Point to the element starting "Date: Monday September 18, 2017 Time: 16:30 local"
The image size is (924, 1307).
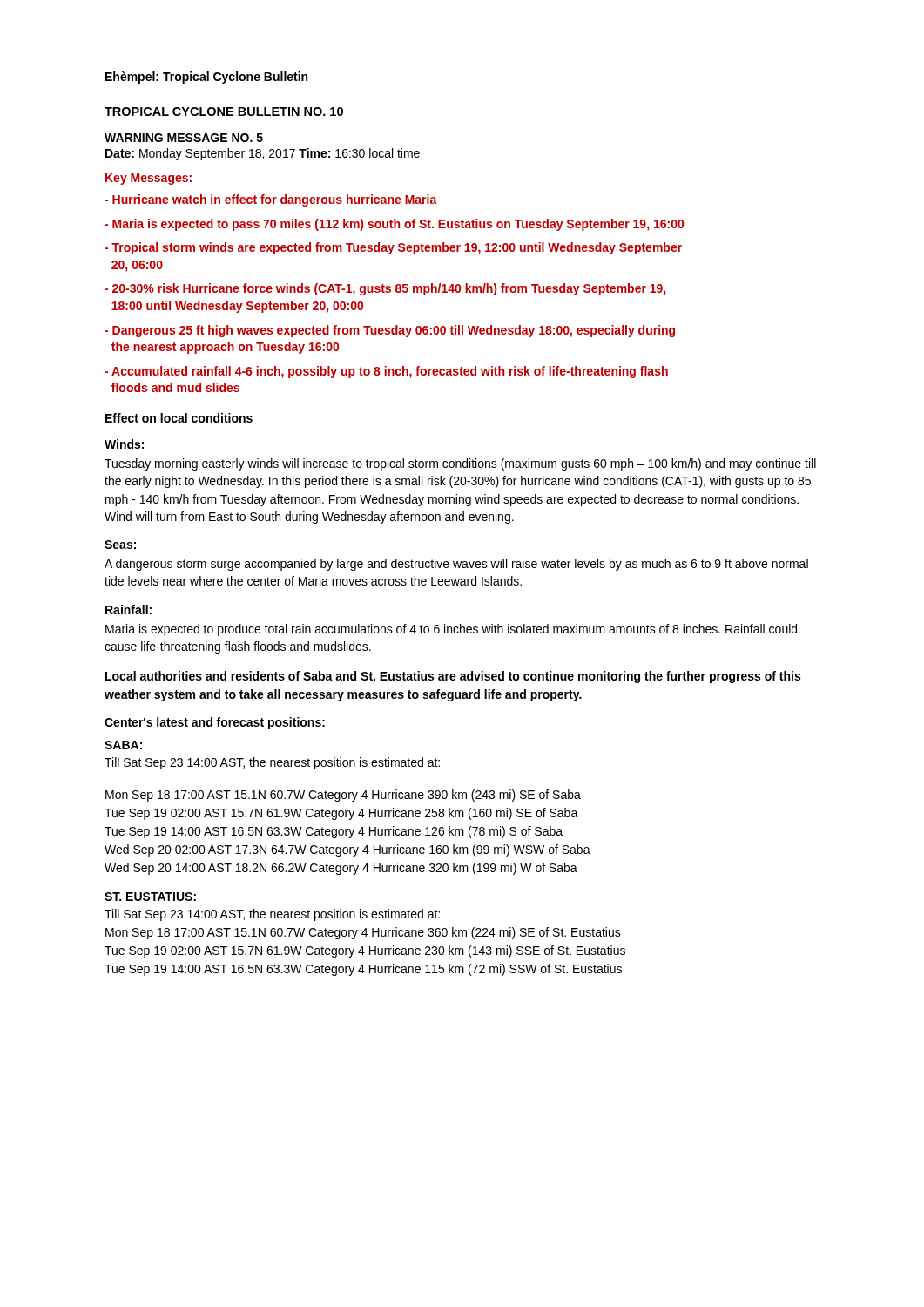point(262,153)
